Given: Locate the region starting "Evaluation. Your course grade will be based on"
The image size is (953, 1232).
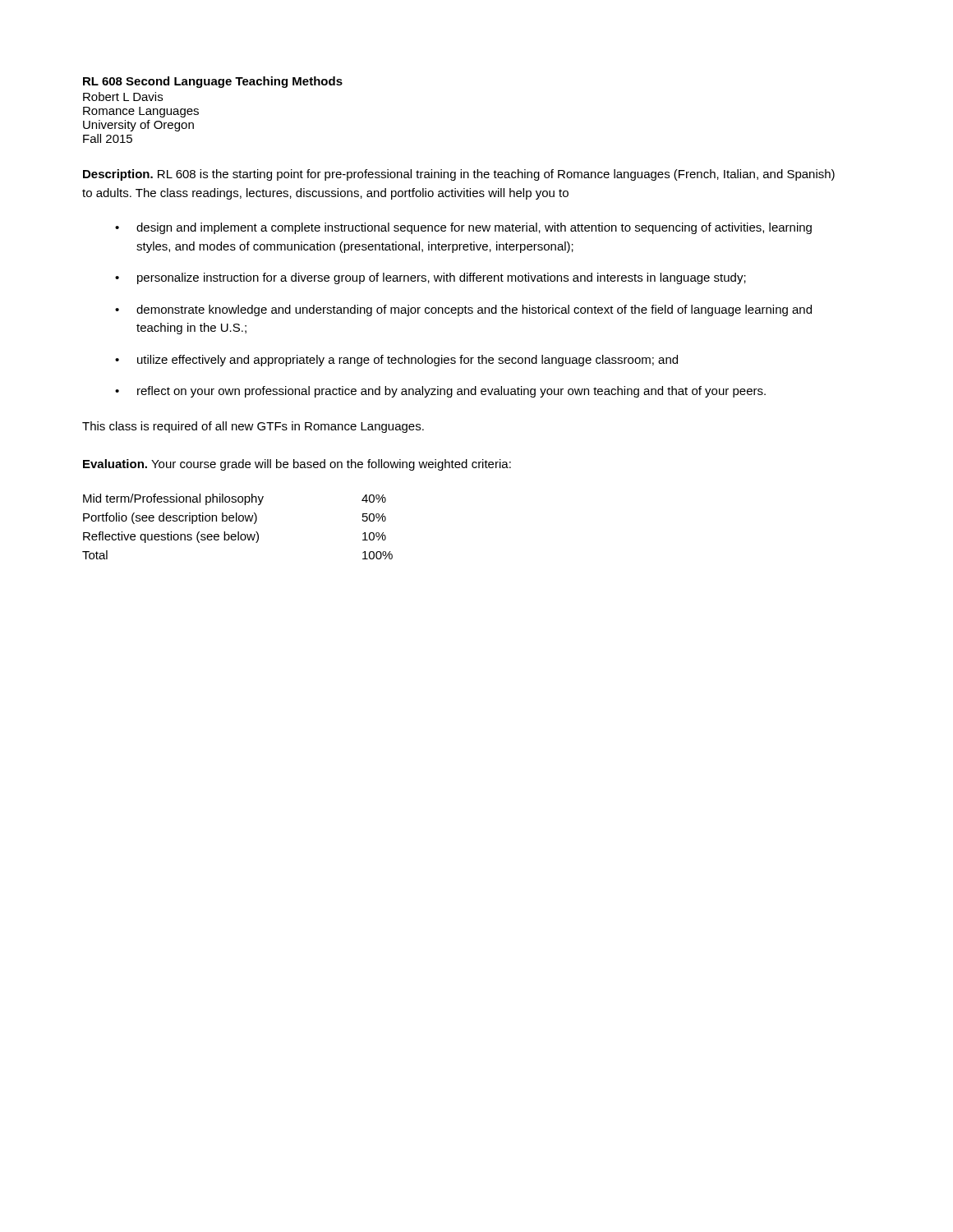Looking at the screenshot, I should [x=297, y=464].
